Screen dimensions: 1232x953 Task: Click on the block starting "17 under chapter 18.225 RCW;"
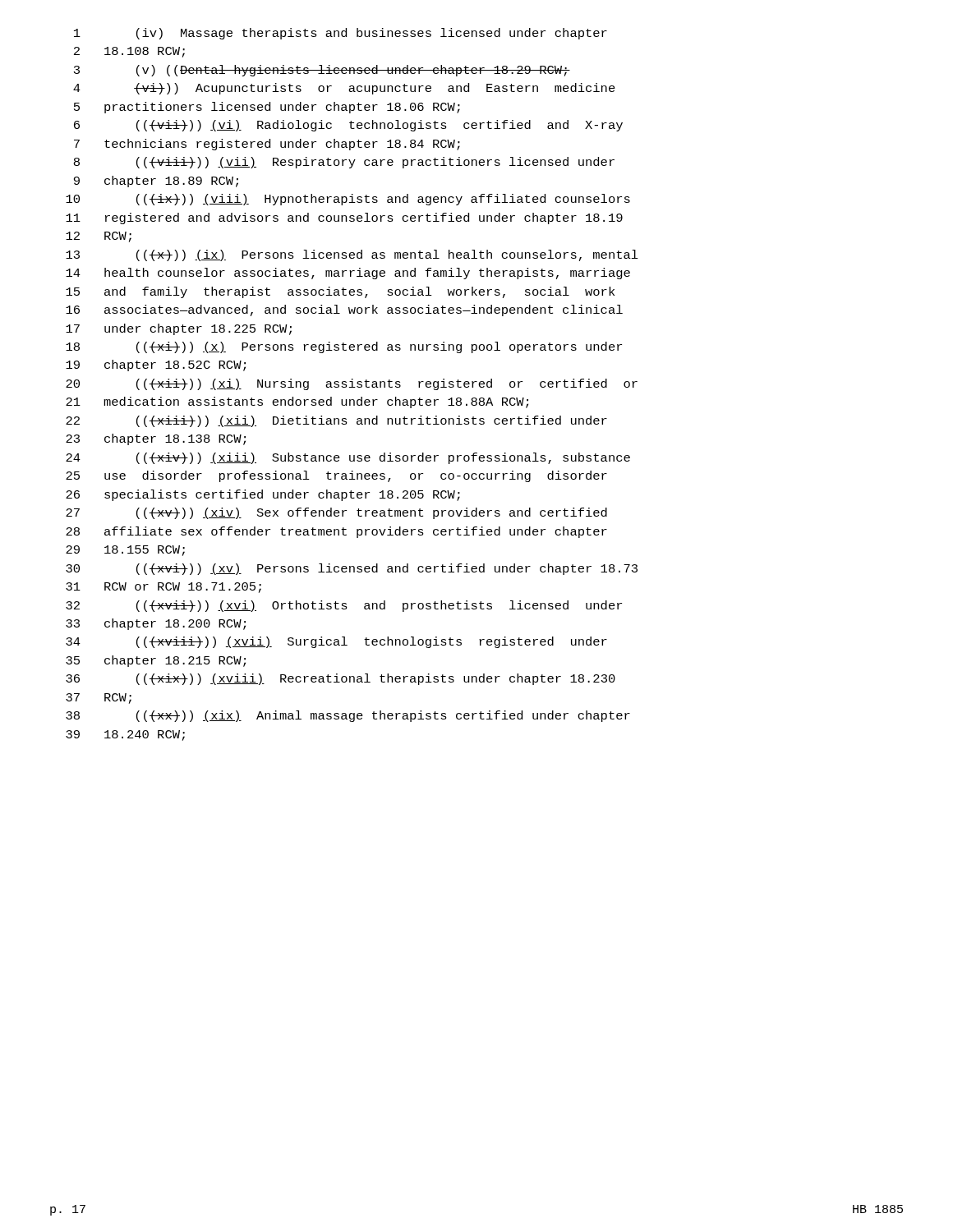click(179, 329)
